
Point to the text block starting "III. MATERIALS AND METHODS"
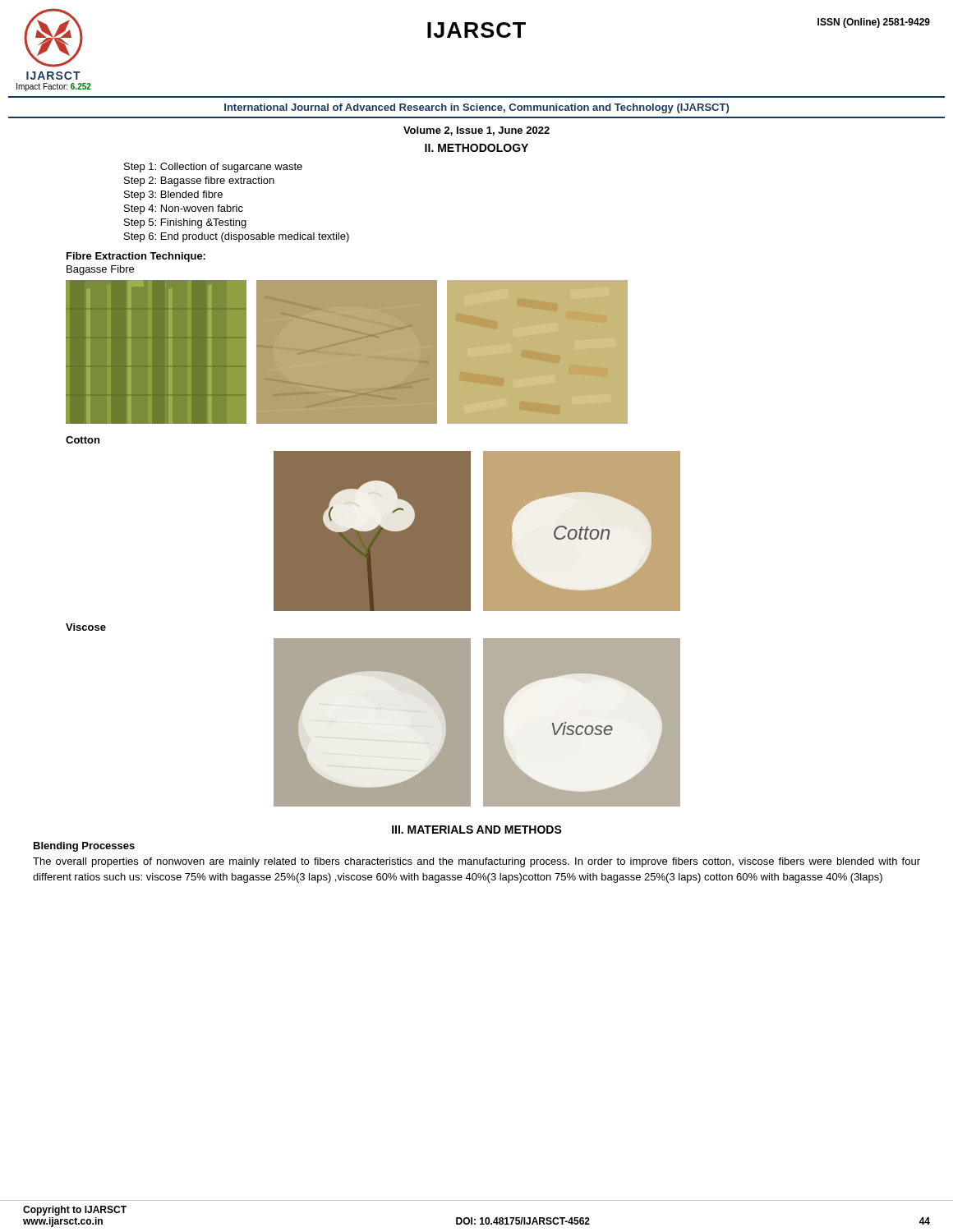(476, 830)
